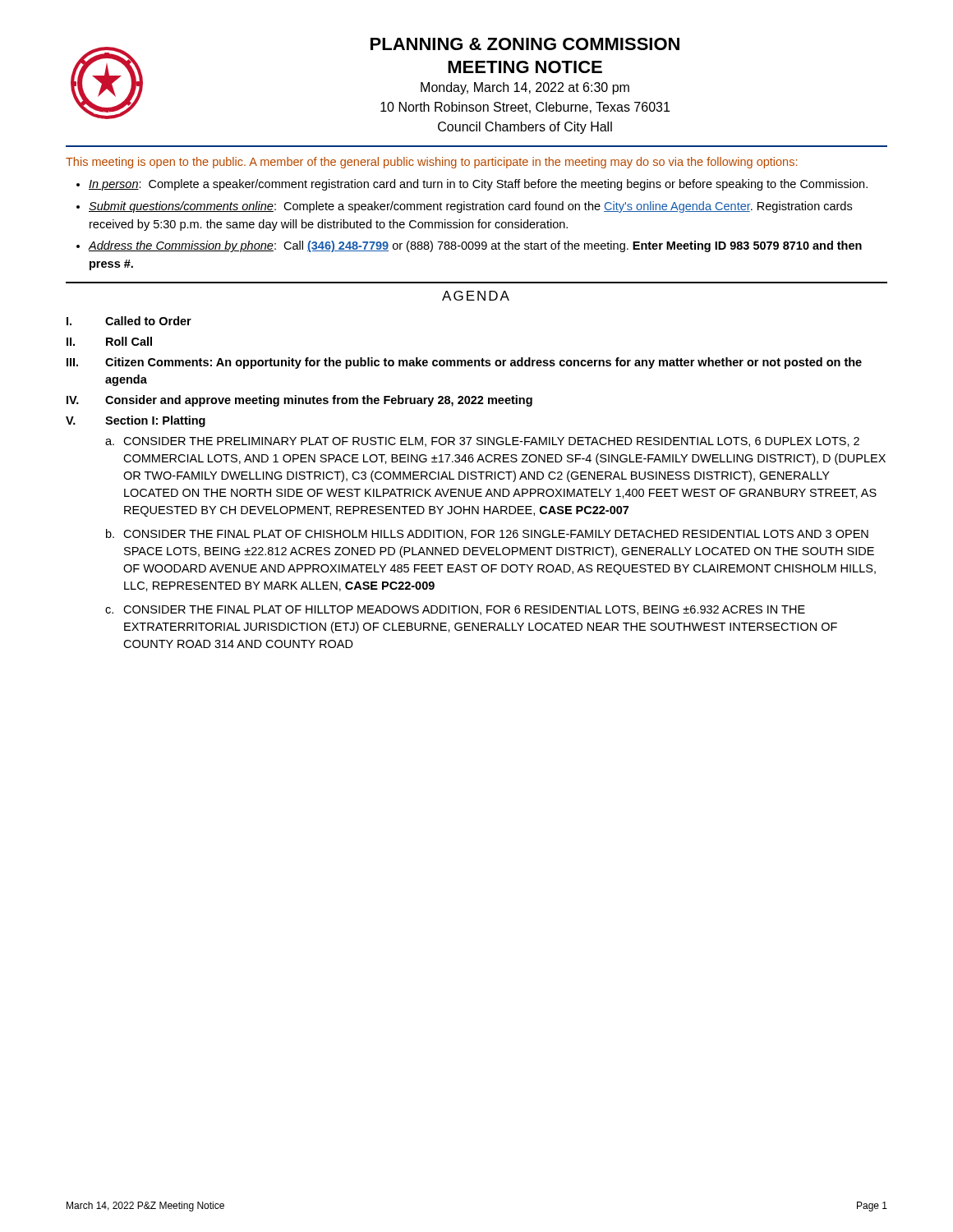The width and height of the screenshot is (953, 1232).
Task: Locate the logo
Action: pyautogui.click(x=107, y=85)
